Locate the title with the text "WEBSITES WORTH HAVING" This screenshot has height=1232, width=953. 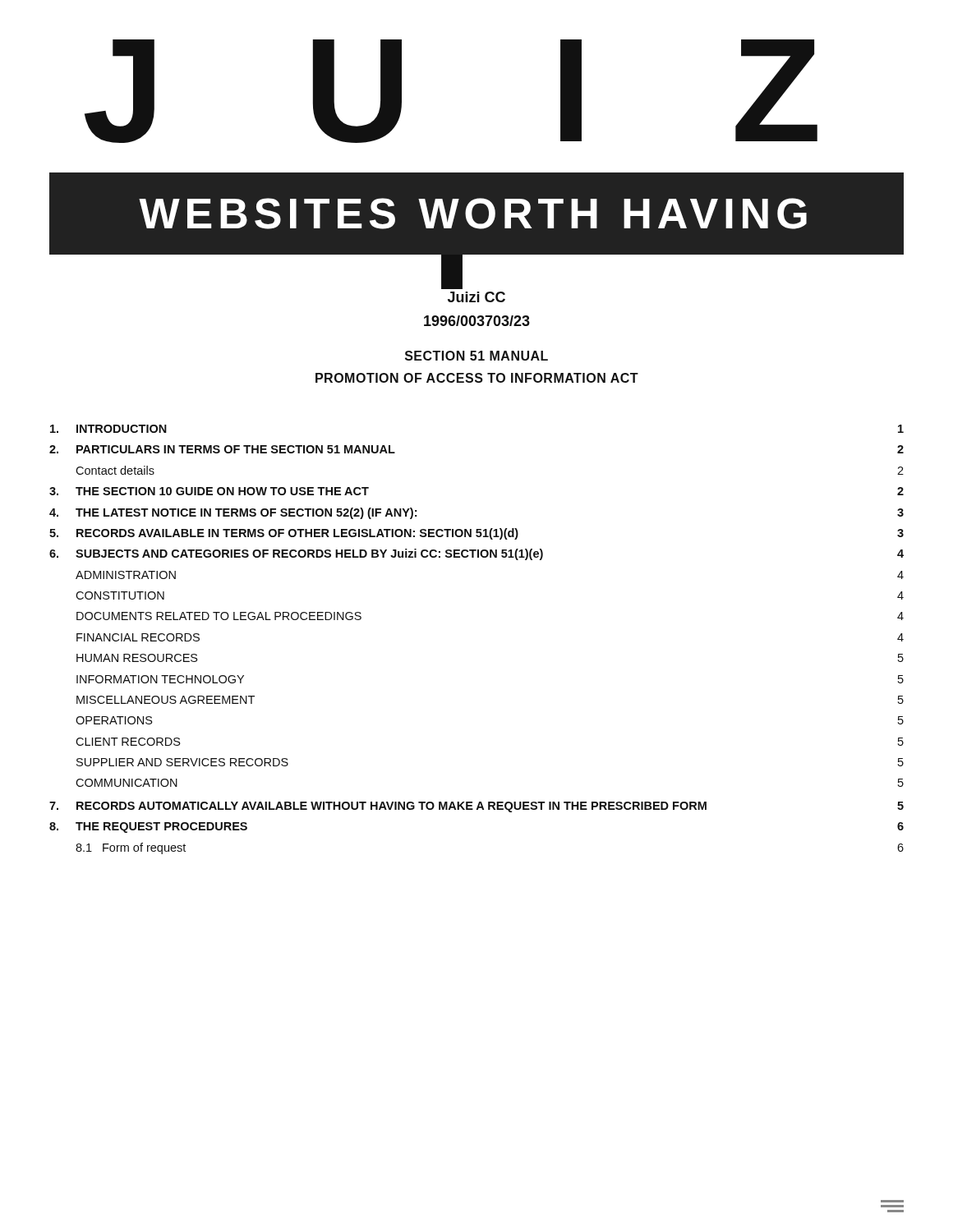[x=476, y=214]
